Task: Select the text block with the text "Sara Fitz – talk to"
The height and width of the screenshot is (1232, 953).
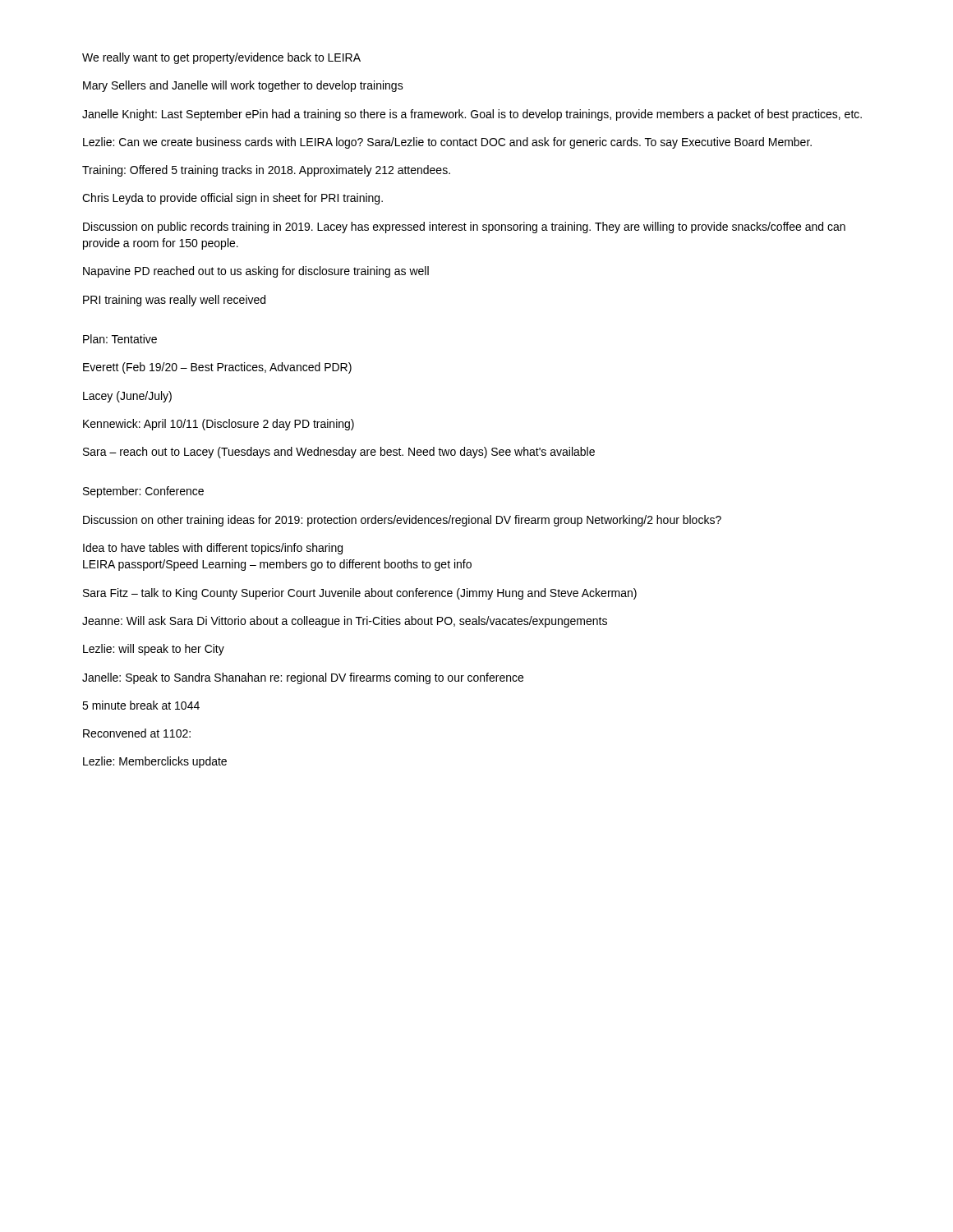Action: (360, 593)
